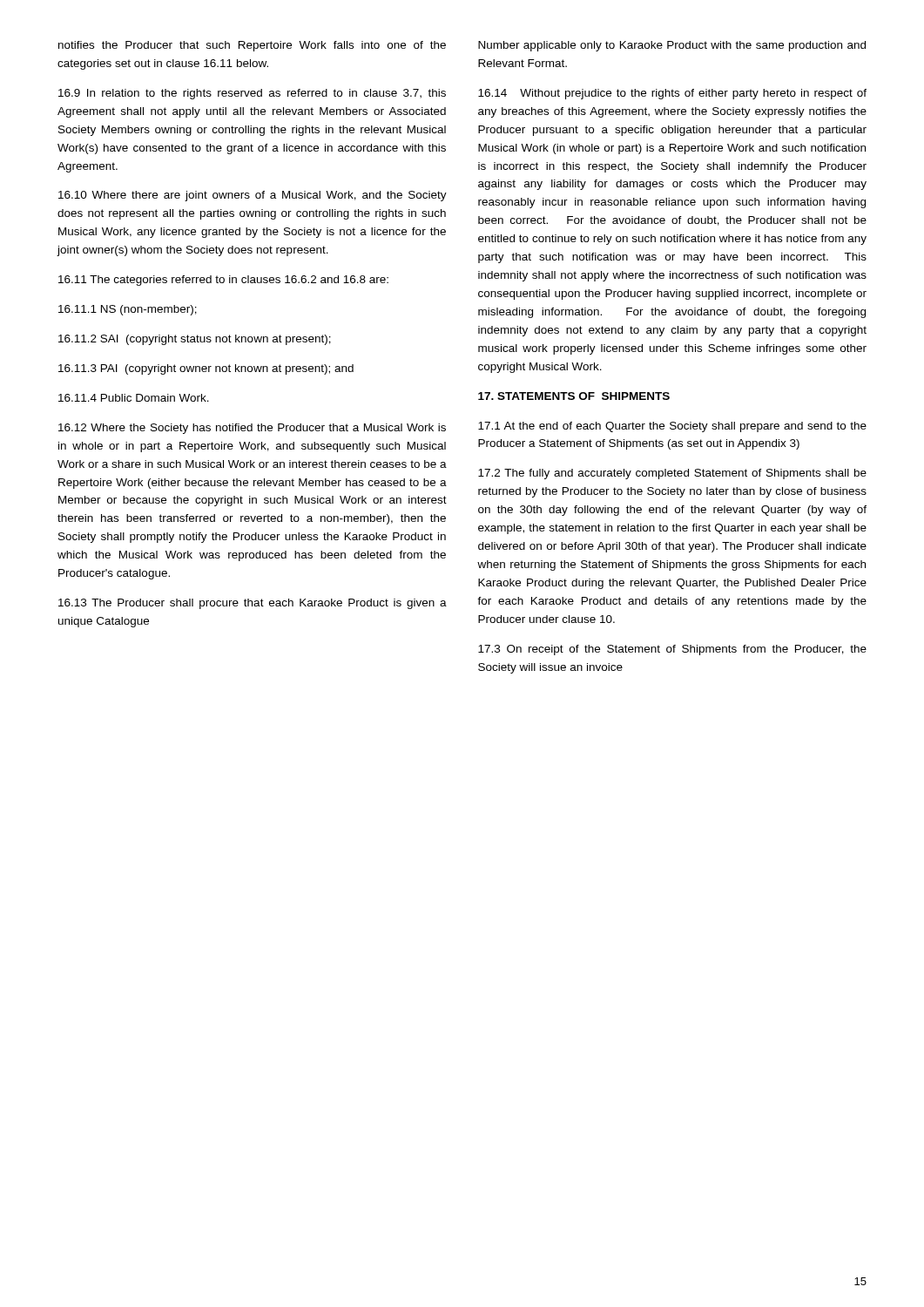924x1307 pixels.
Task: Navigate to the text block starting "17. STATEMENTS OF SHIPMENTS"
Action: tap(672, 396)
